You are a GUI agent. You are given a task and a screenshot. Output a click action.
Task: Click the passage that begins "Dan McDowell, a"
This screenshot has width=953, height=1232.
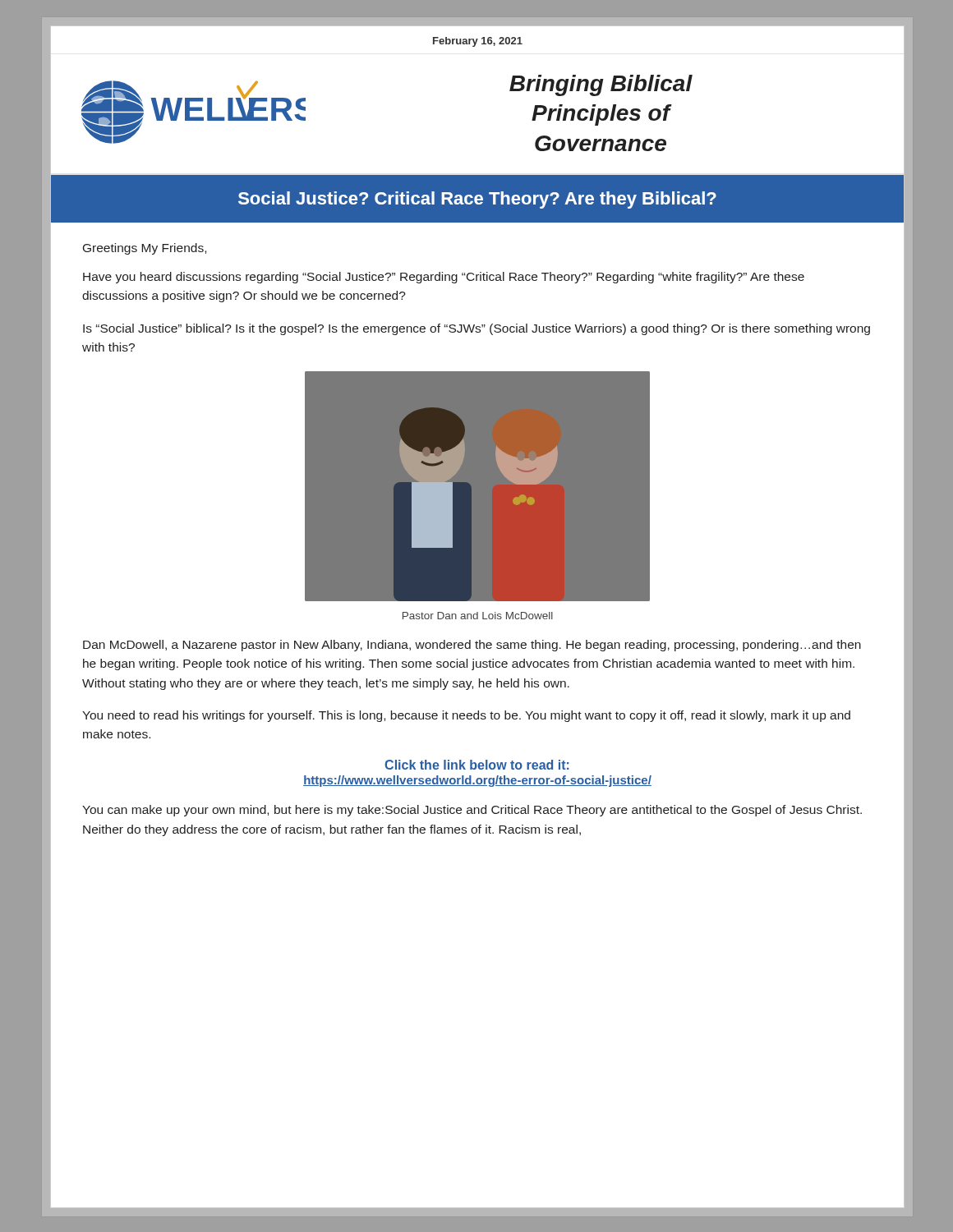coord(472,664)
